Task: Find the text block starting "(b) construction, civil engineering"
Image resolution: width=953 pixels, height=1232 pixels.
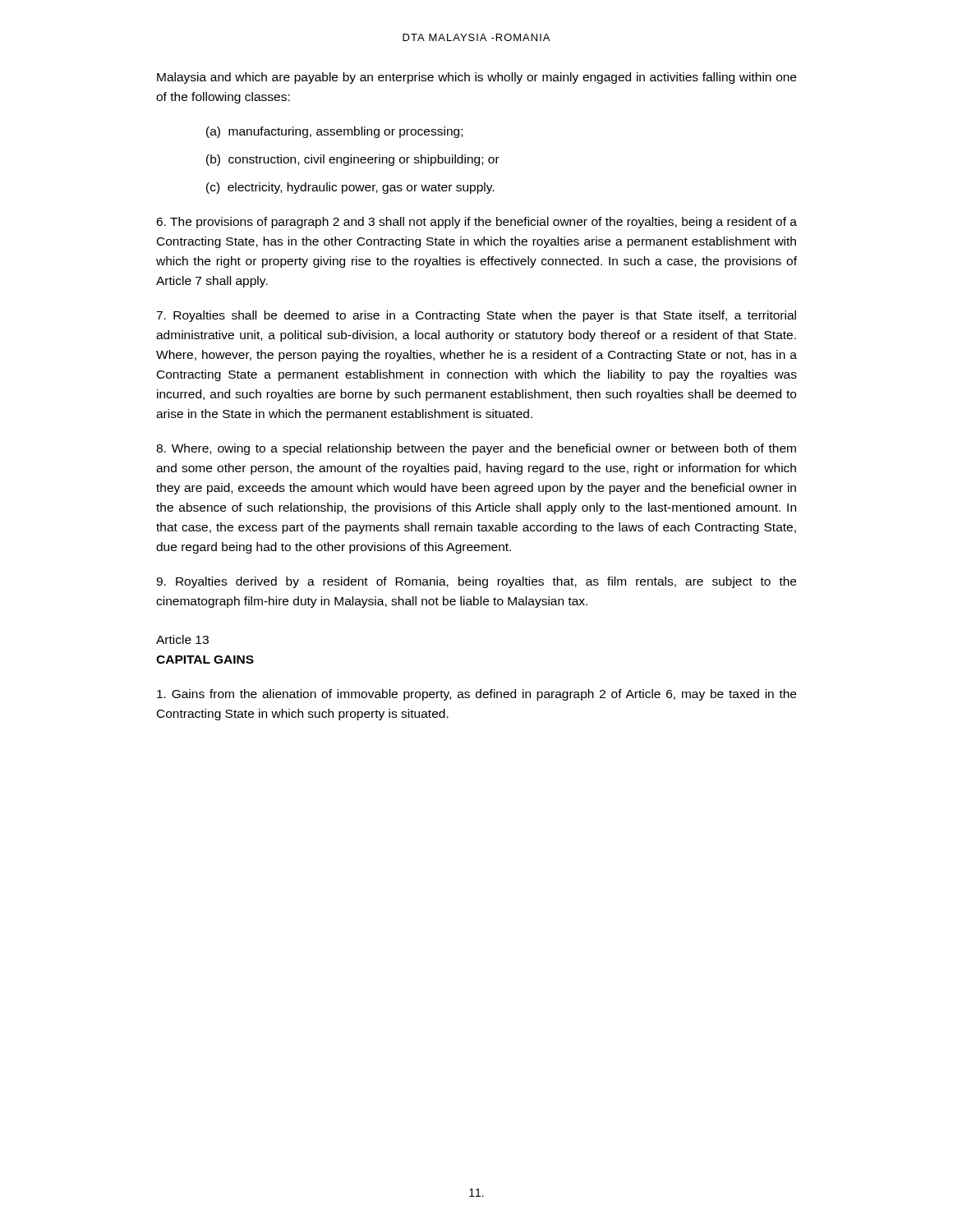Action: point(352,159)
